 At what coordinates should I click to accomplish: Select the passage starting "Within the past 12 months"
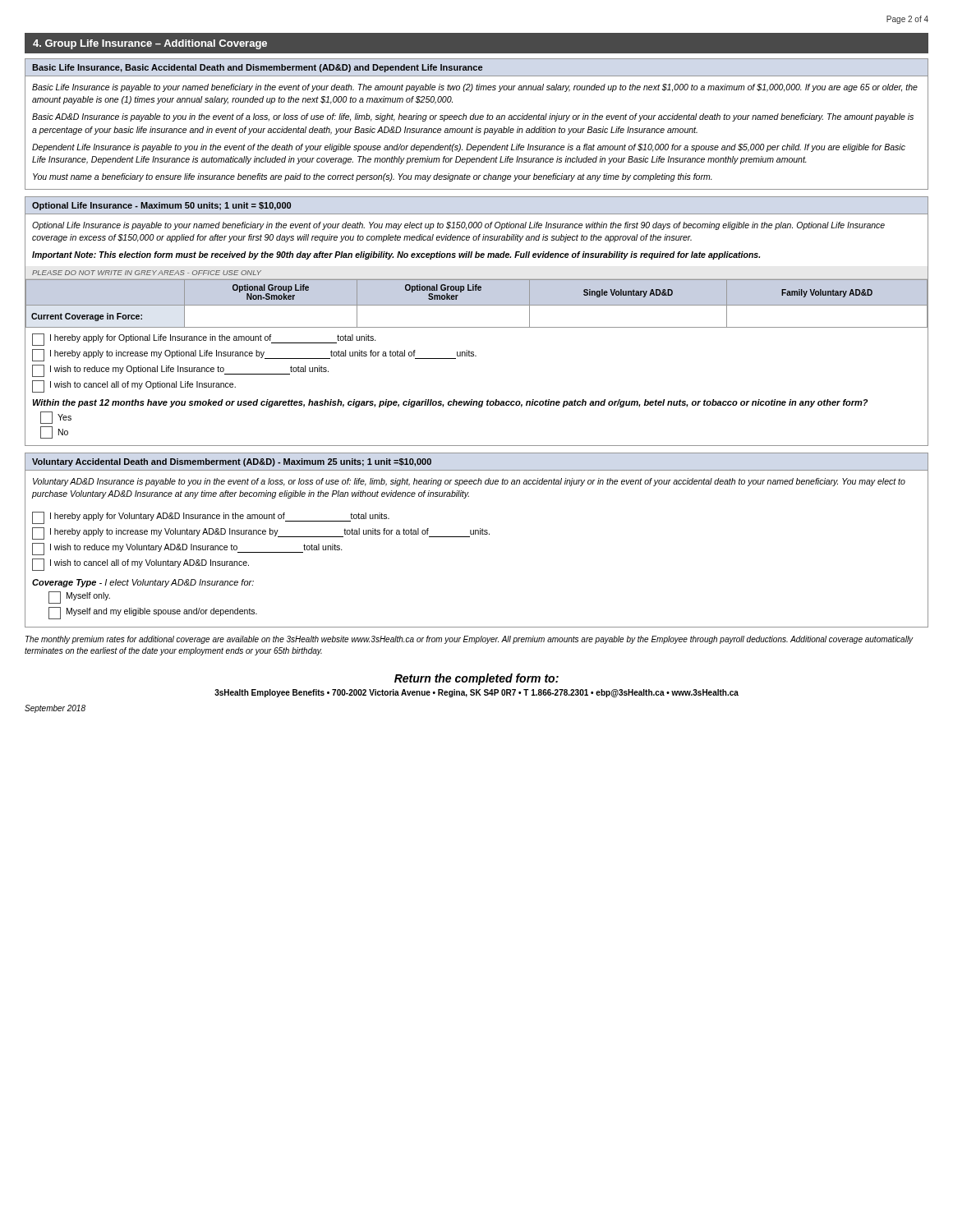[450, 403]
